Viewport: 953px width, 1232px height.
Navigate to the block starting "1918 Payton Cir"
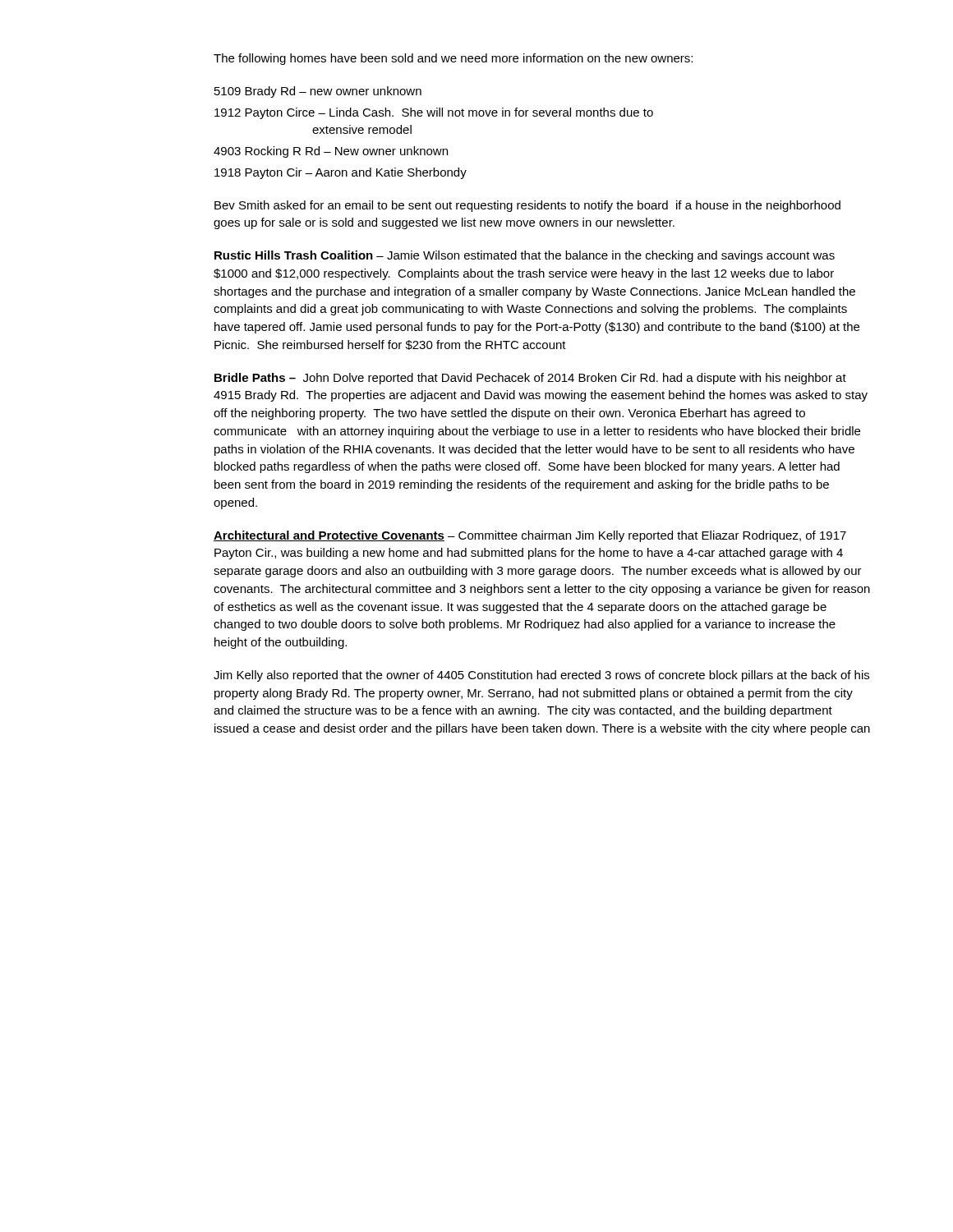click(340, 172)
